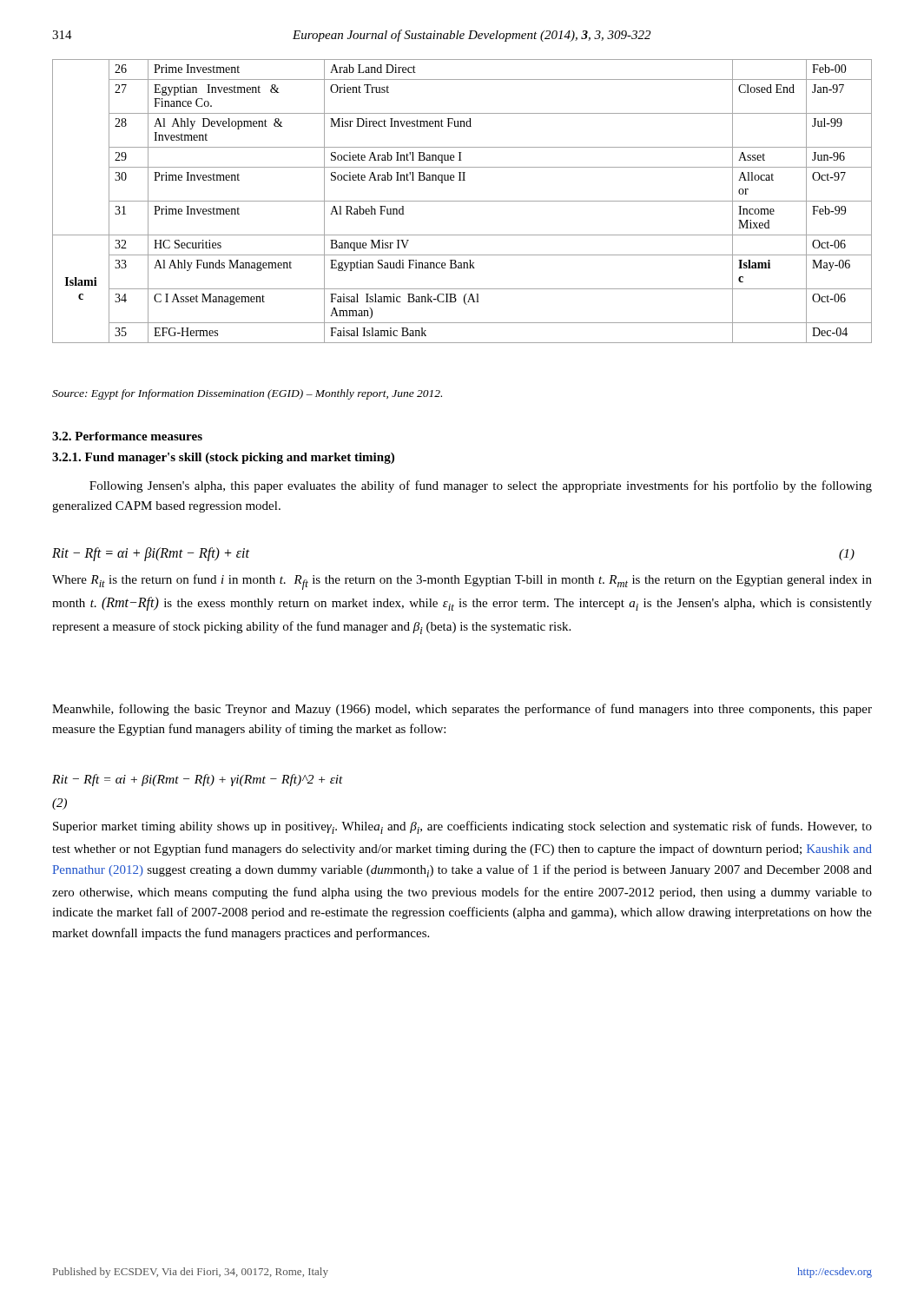924x1303 pixels.
Task: Where does it say "3.2. Performance measures"?
Action: click(127, 436)
